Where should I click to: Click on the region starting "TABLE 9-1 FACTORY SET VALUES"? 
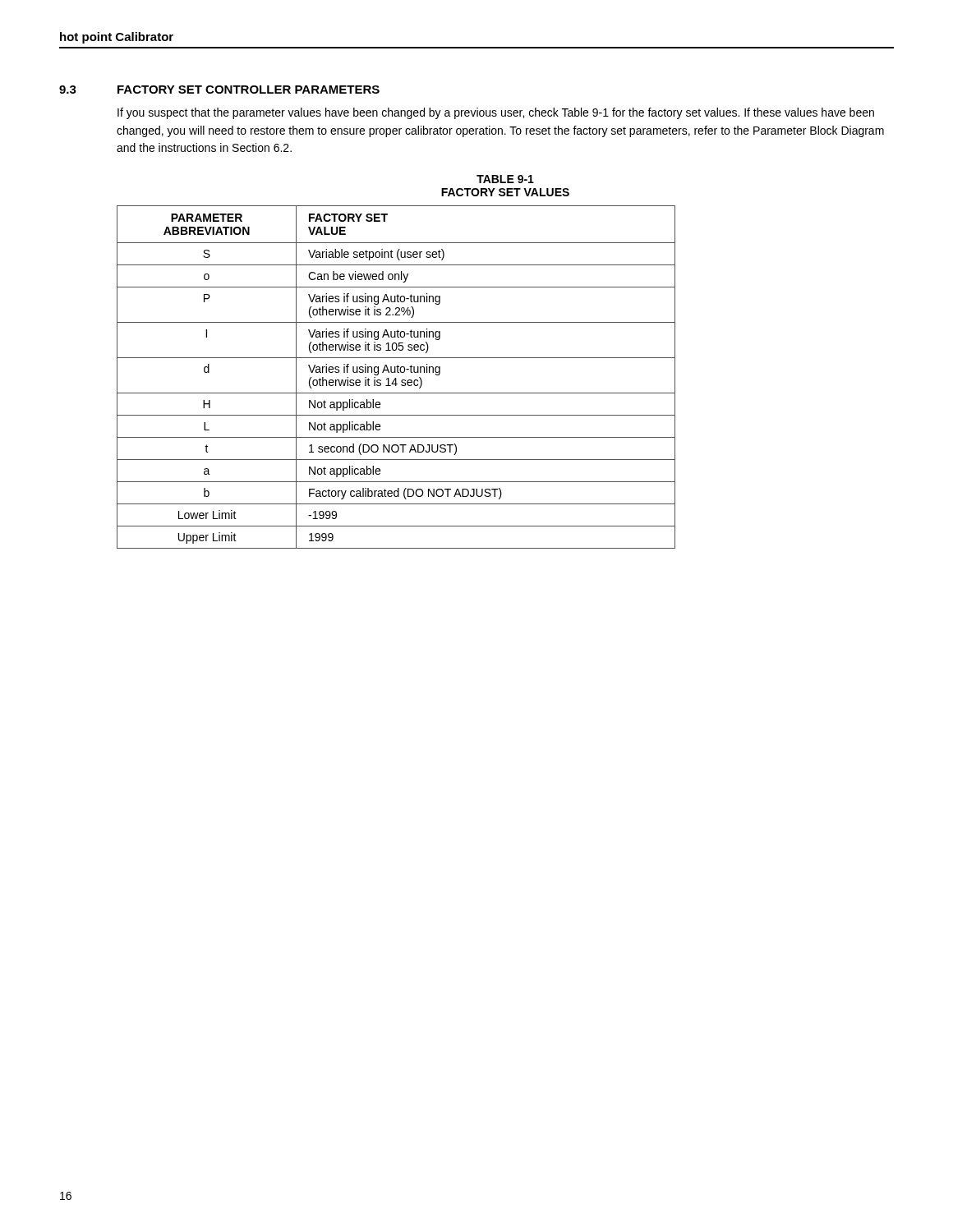pyautogui.click(x=505, y=186)
